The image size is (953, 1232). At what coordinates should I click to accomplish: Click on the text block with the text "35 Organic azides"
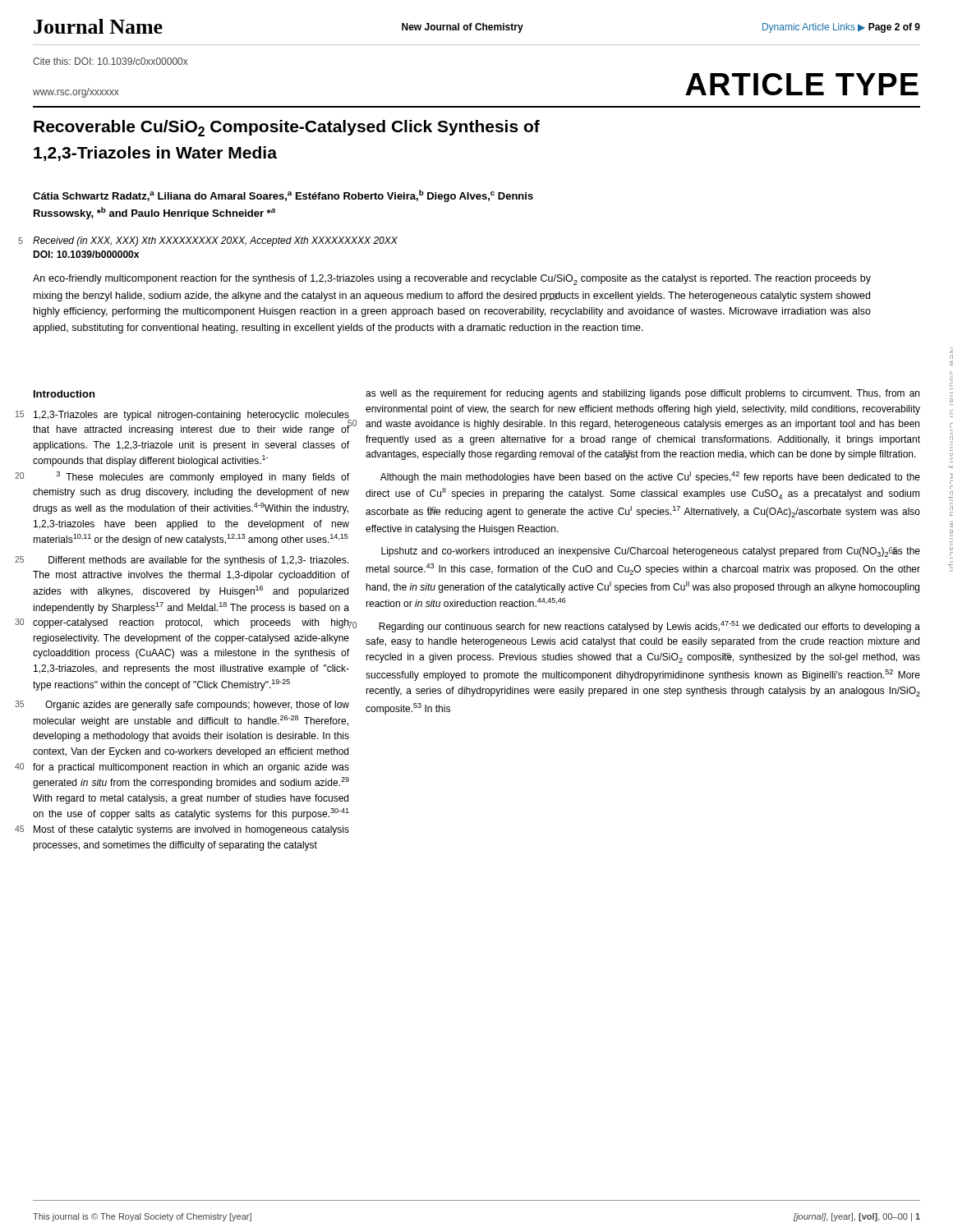pyautogui.click(x=191, y=774)
